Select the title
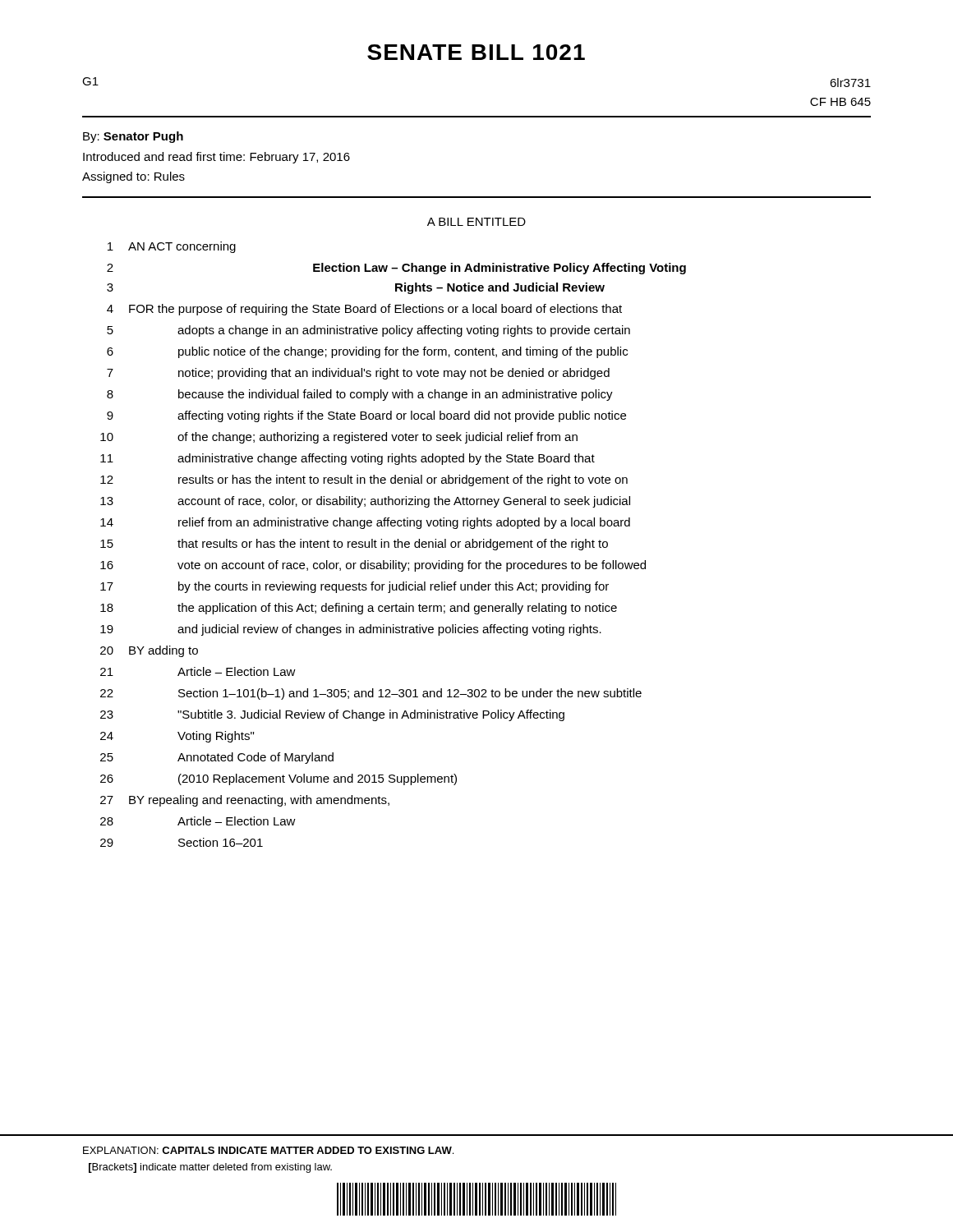 476,52
